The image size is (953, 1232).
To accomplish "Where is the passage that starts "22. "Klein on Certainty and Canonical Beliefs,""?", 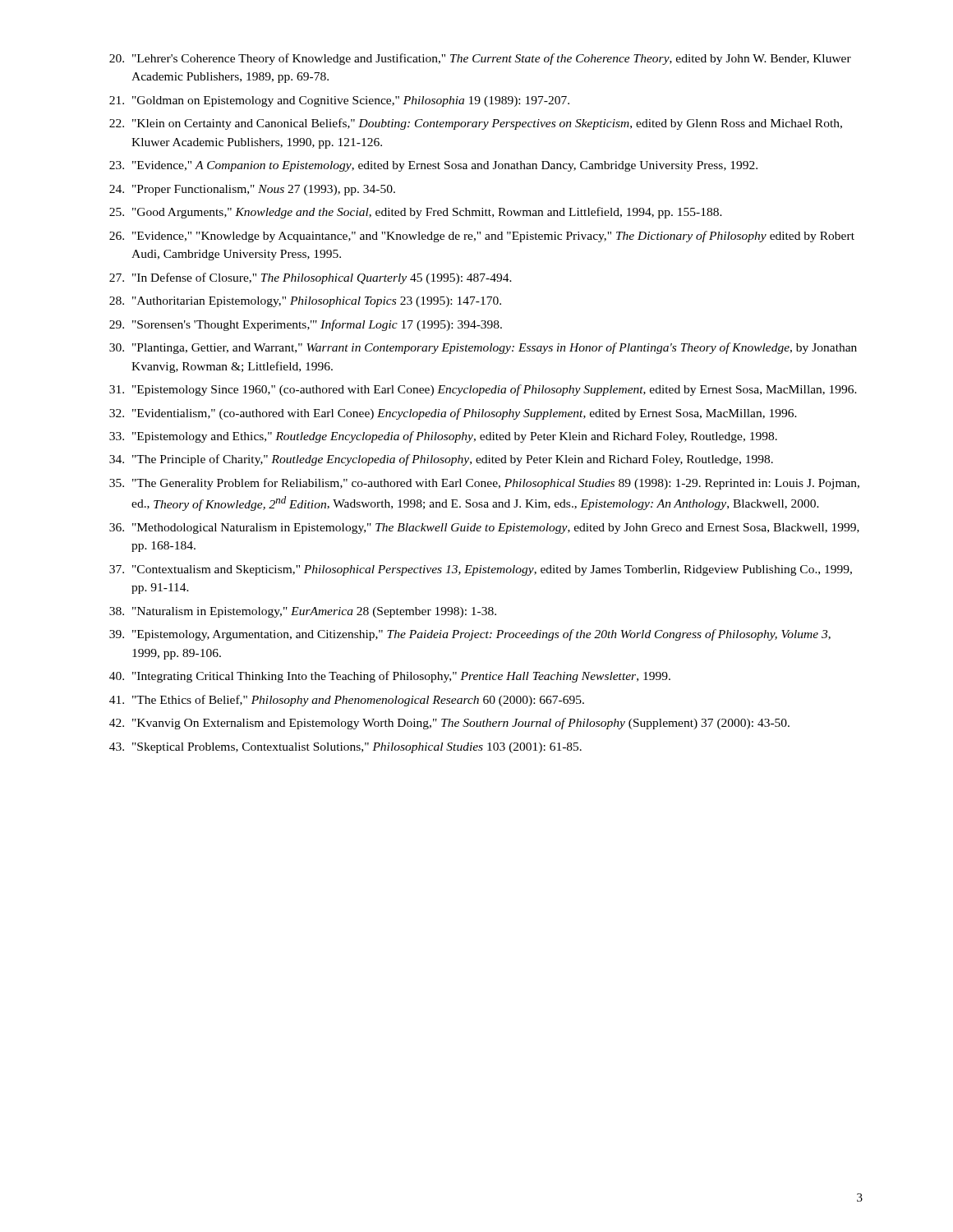I will [x=476, y=133].
